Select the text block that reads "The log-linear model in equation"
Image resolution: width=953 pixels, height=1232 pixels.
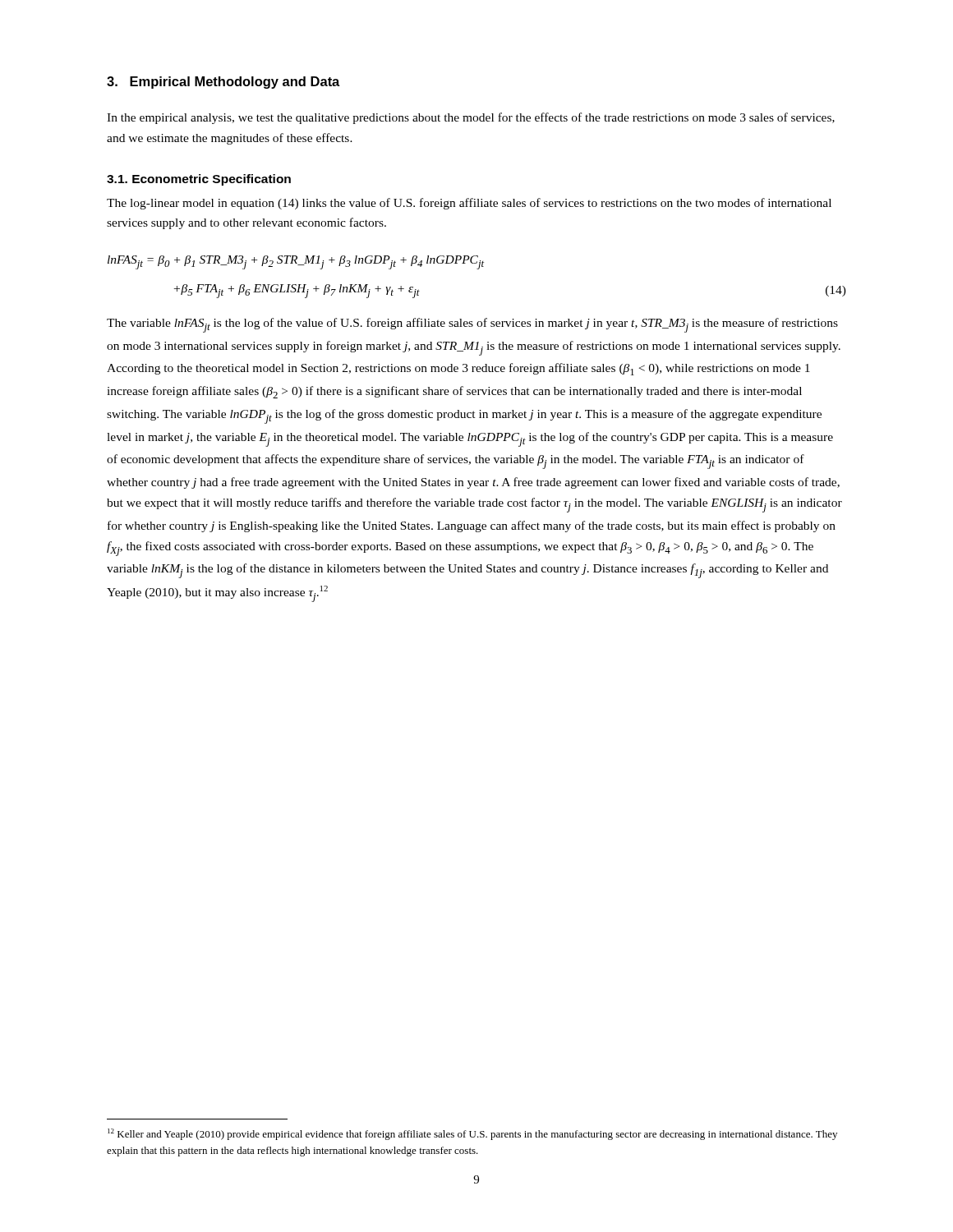pos(469,212)
